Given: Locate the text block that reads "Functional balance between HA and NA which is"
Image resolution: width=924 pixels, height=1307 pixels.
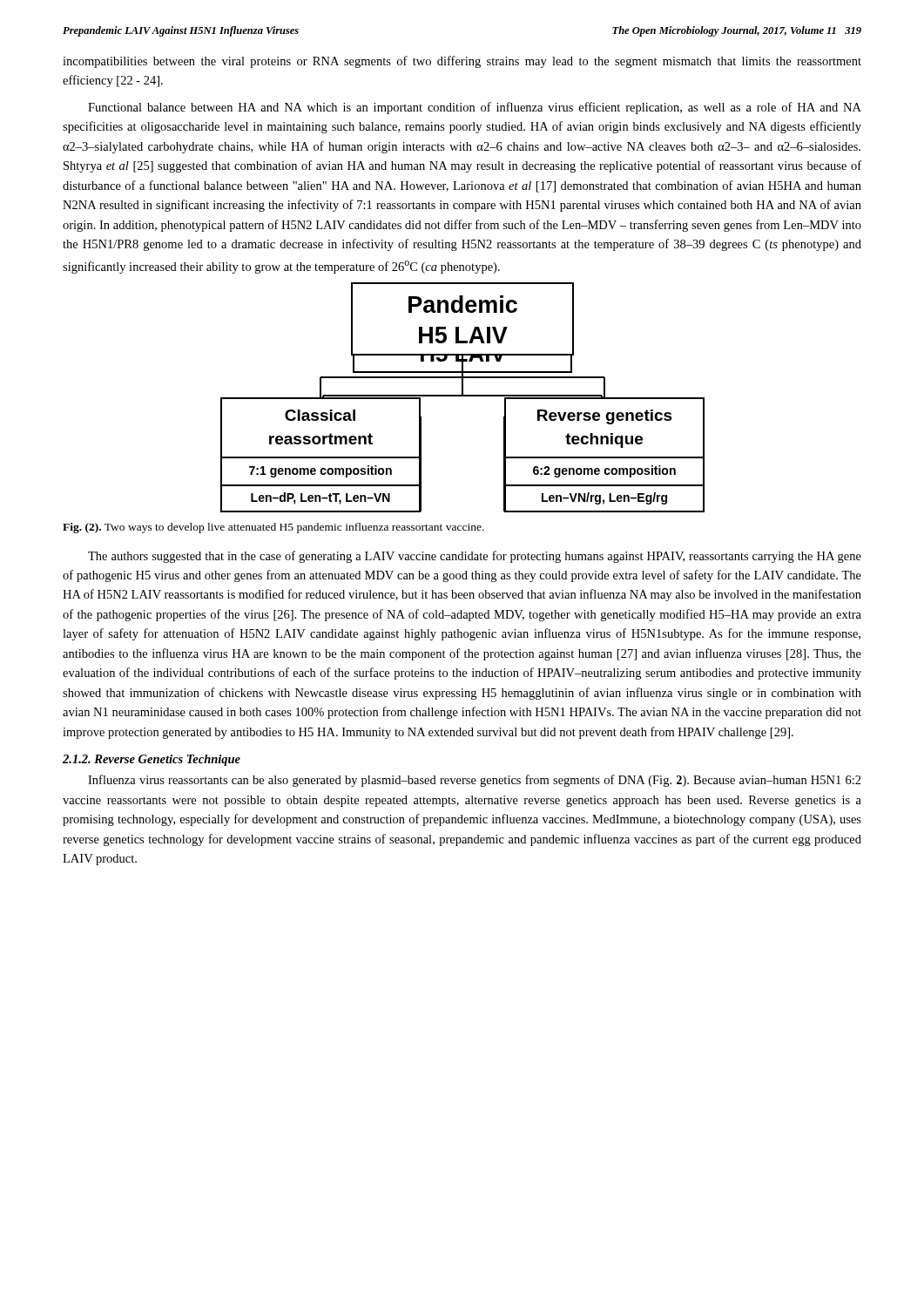Looking at the screenshot, I should tap(462, 187).
